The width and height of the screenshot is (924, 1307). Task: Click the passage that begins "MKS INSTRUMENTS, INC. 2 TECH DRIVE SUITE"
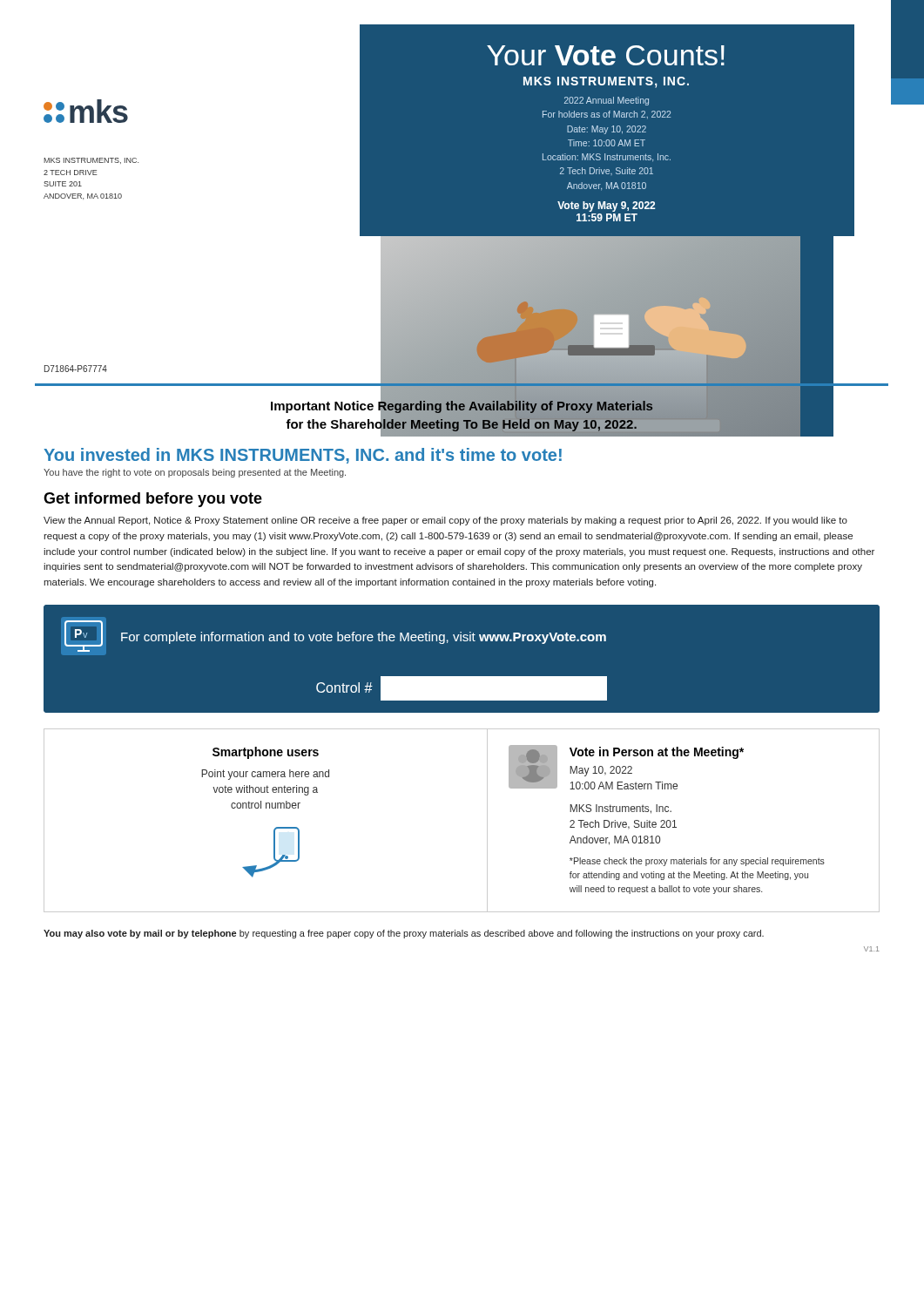tap(91, 178)
